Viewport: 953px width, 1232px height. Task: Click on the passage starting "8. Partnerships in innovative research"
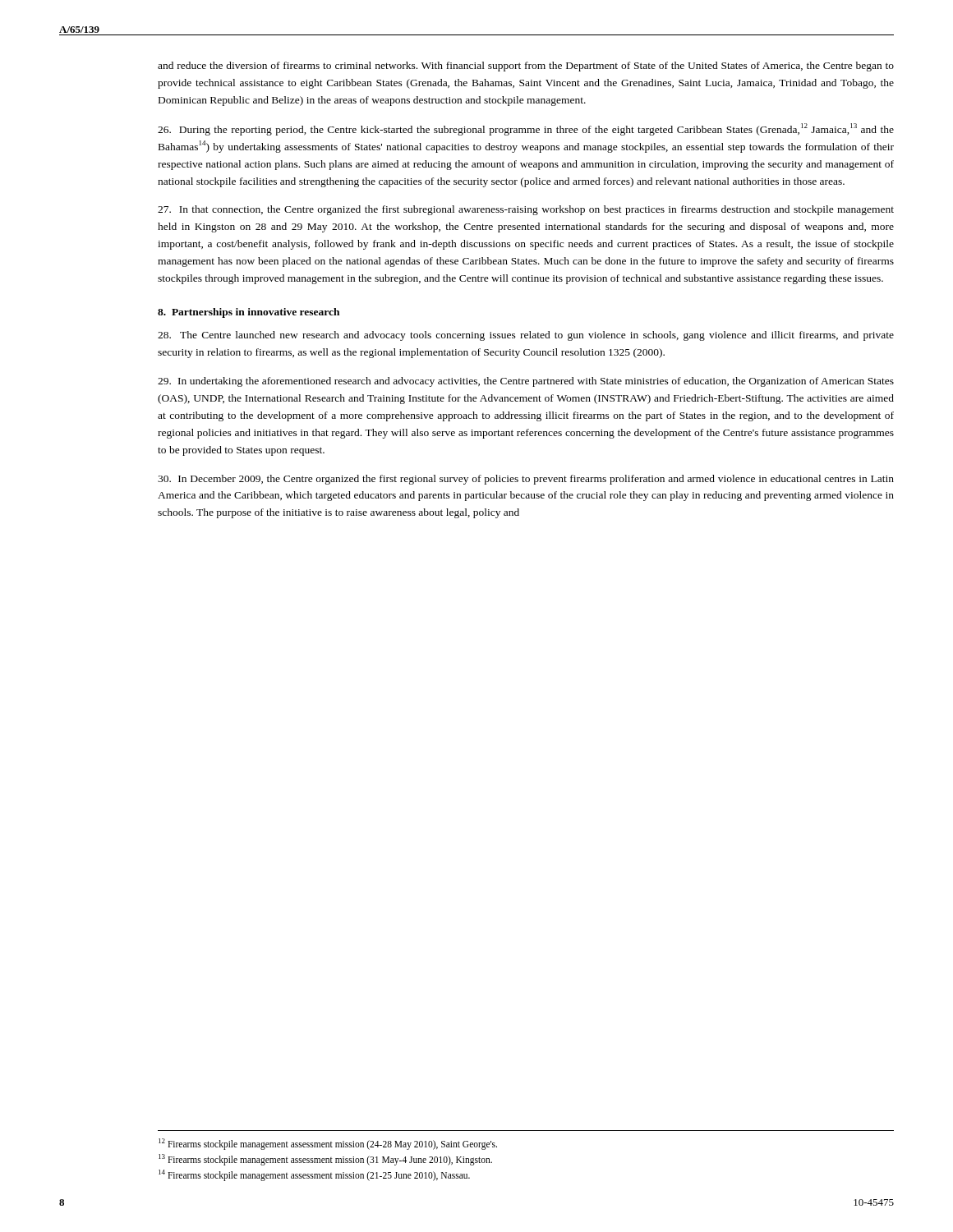pyautogui.click(x=249, y=312)
